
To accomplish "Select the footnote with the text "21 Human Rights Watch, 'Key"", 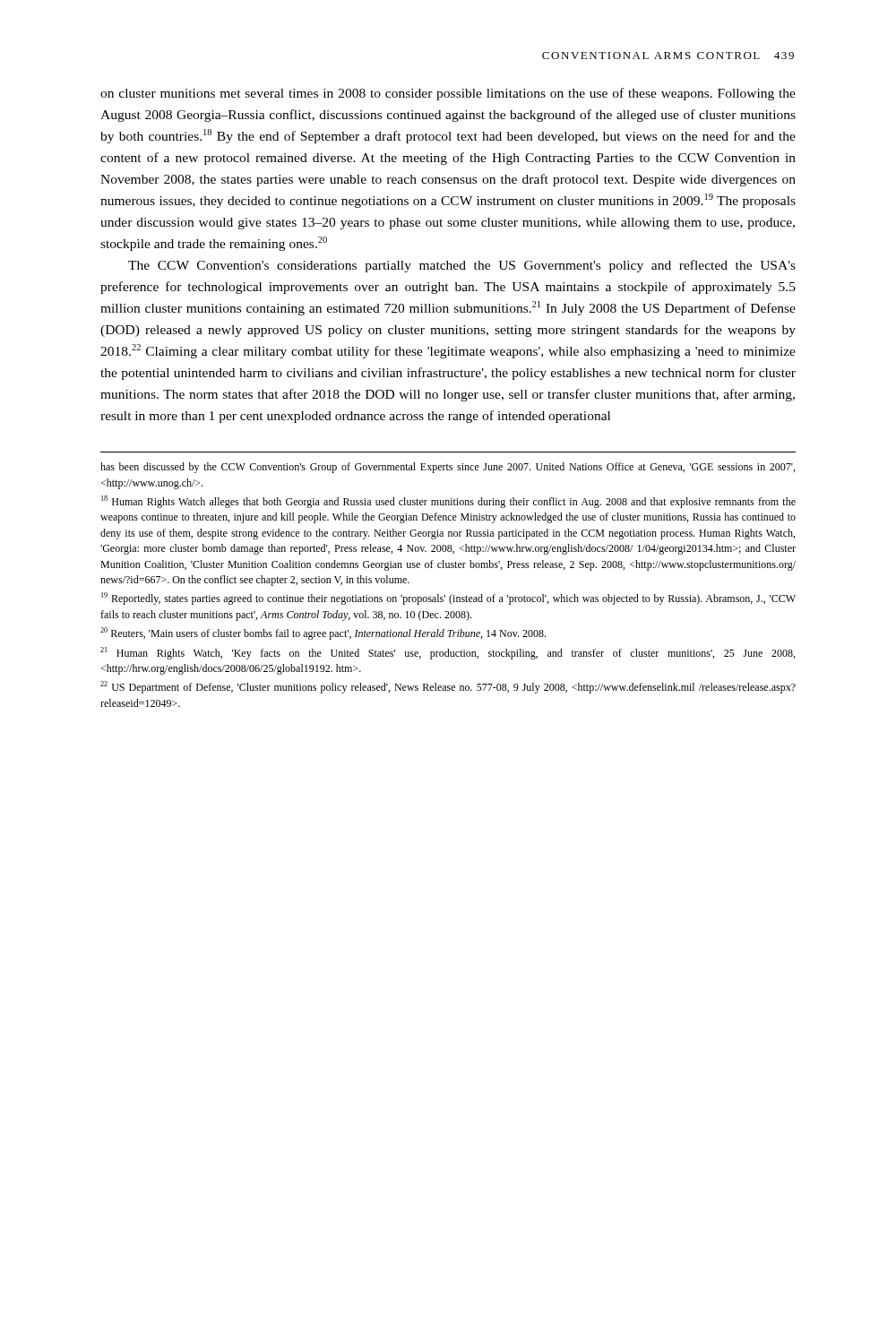I will [x=448, y=660].
